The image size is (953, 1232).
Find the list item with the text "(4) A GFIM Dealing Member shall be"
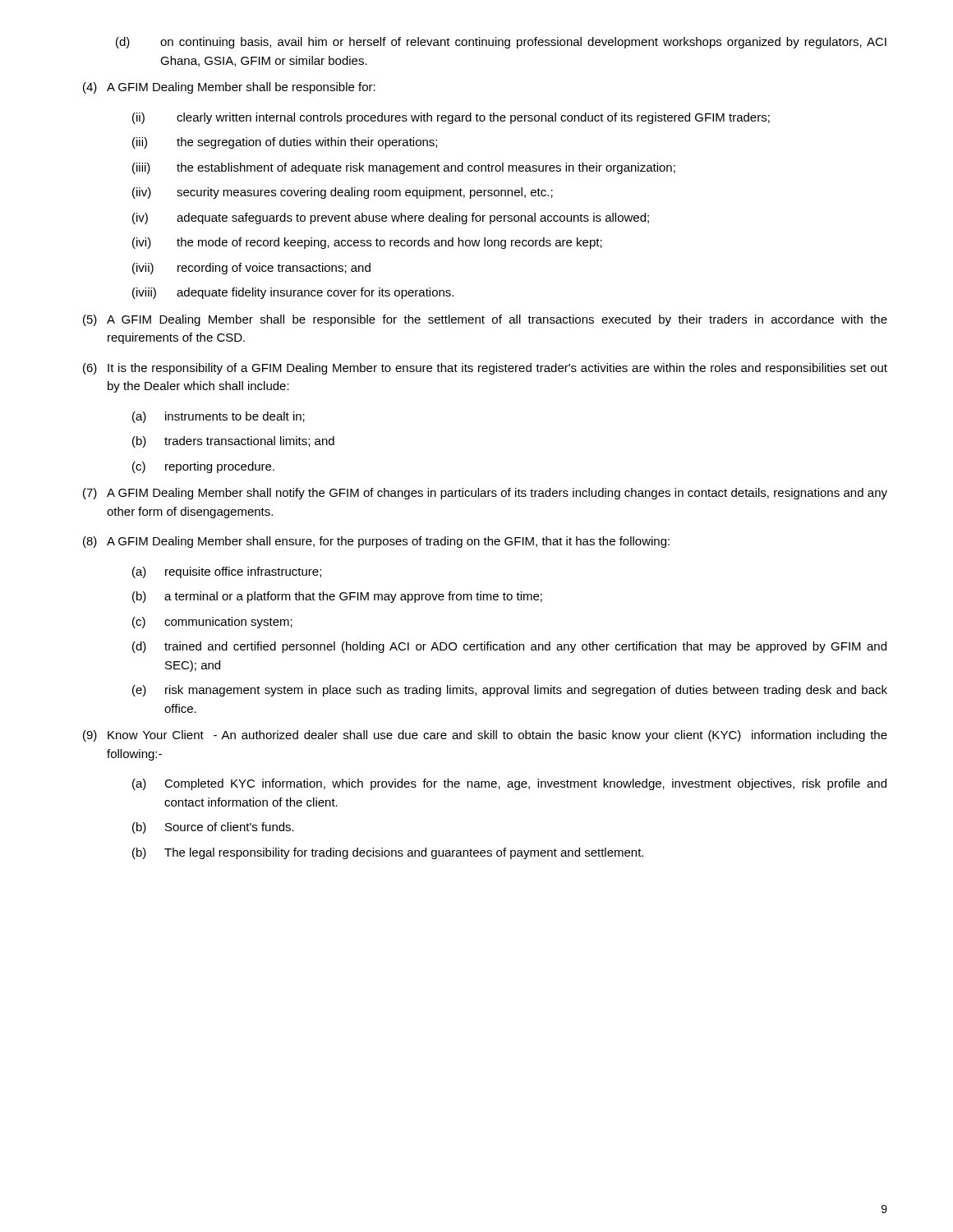coord(229,88)
